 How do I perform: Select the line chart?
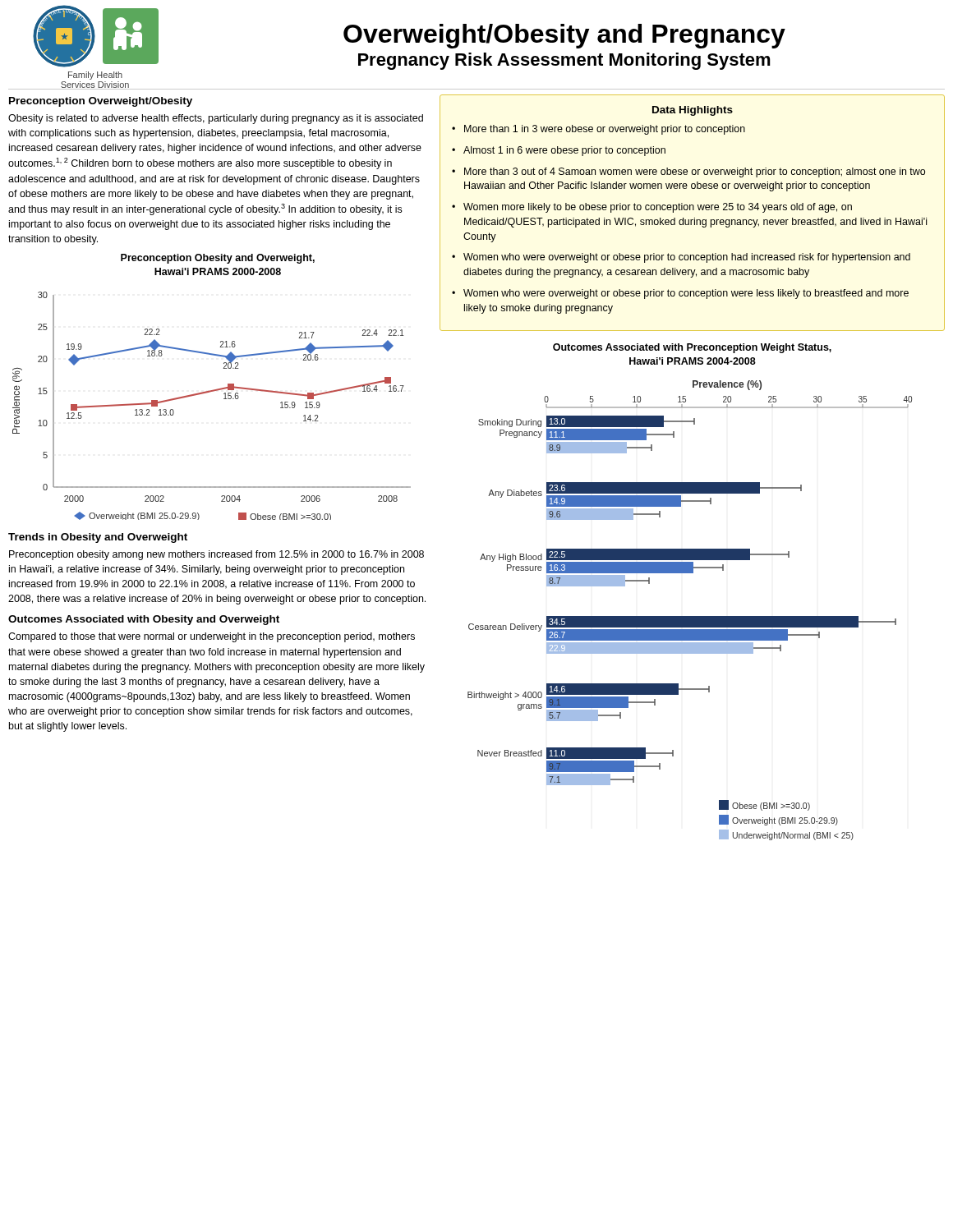click(x=218, y=402)
